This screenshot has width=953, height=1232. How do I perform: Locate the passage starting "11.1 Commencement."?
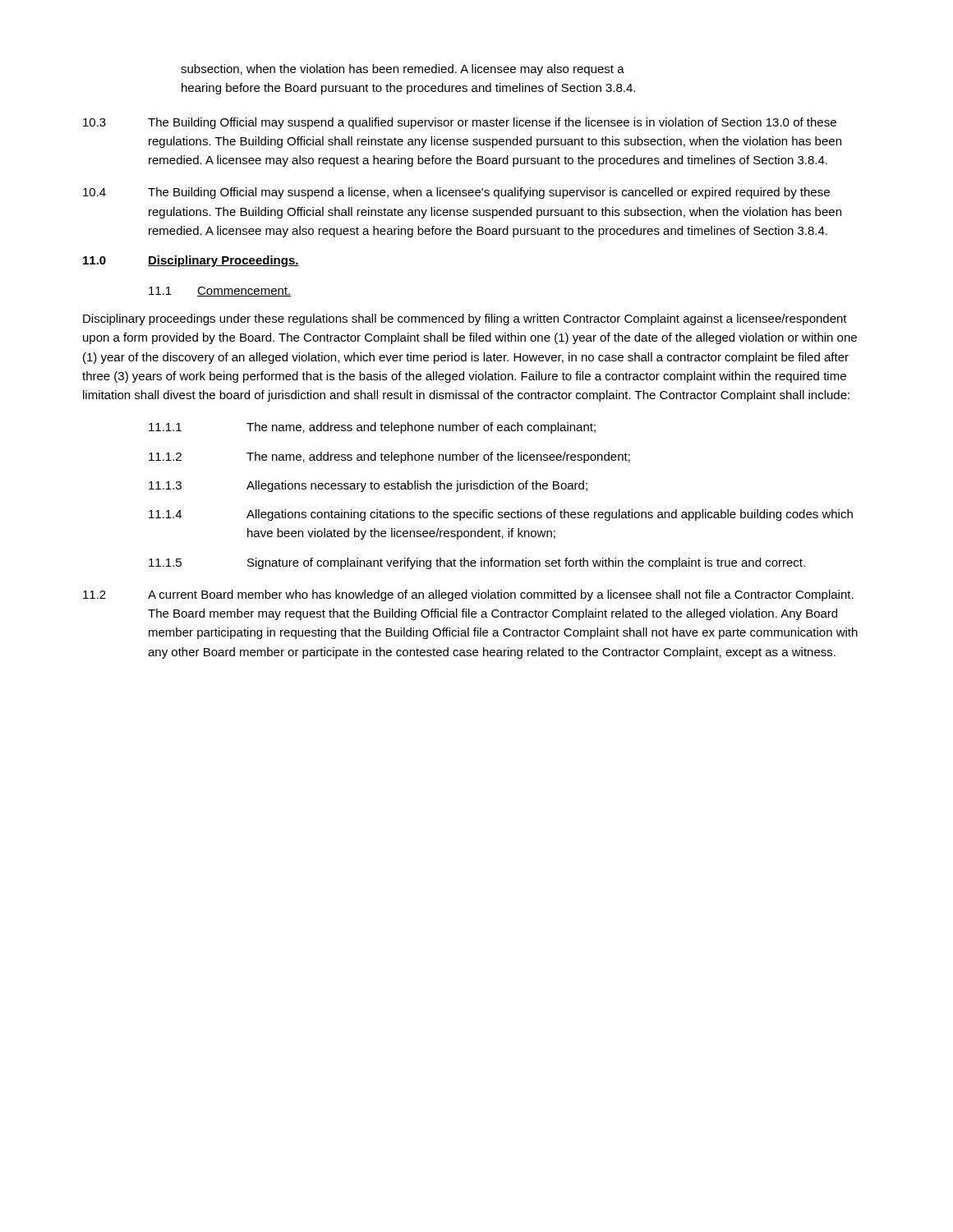click(219, 290)
